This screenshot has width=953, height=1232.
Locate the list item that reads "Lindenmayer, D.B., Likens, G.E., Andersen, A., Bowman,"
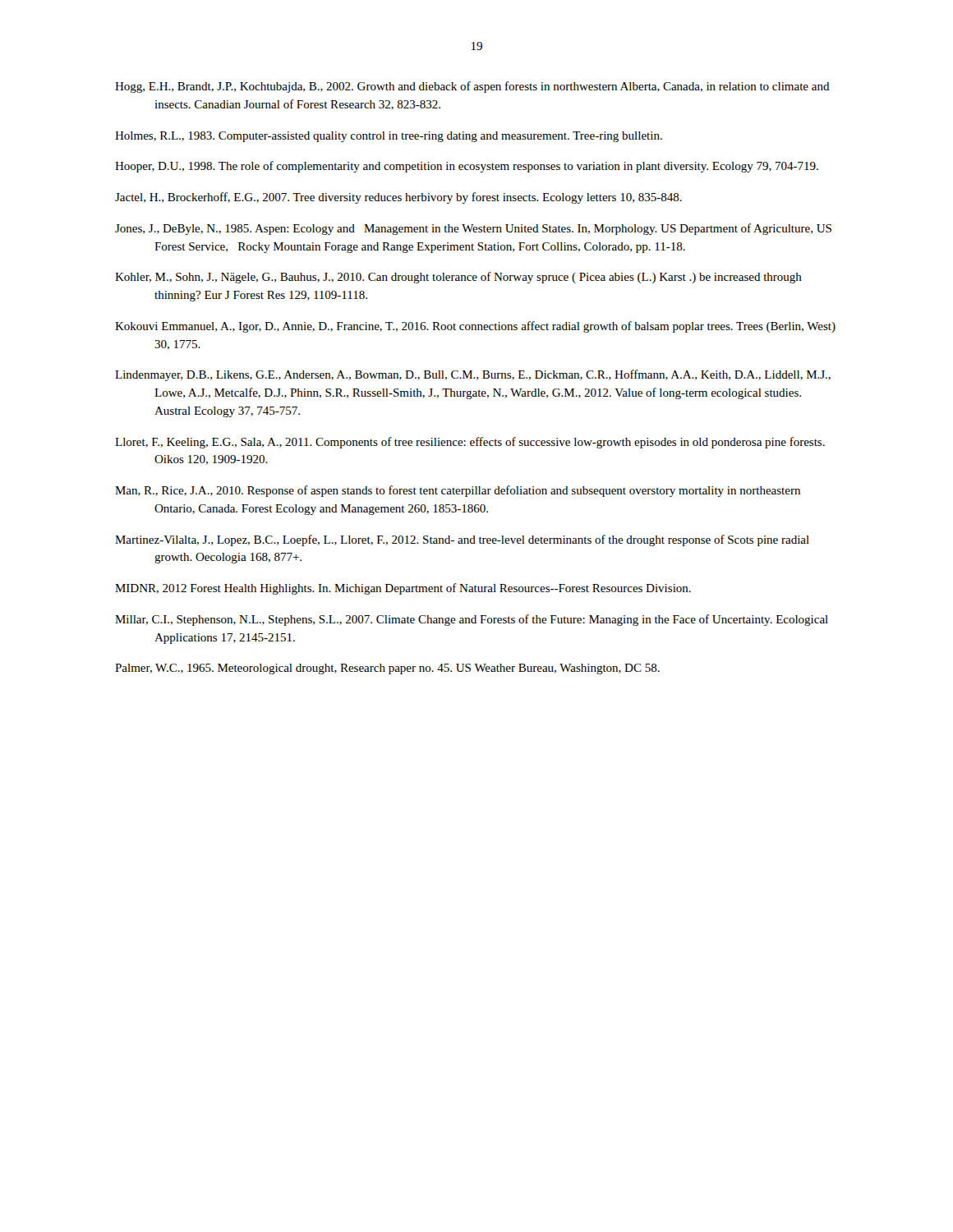click(x=473, y=393)
